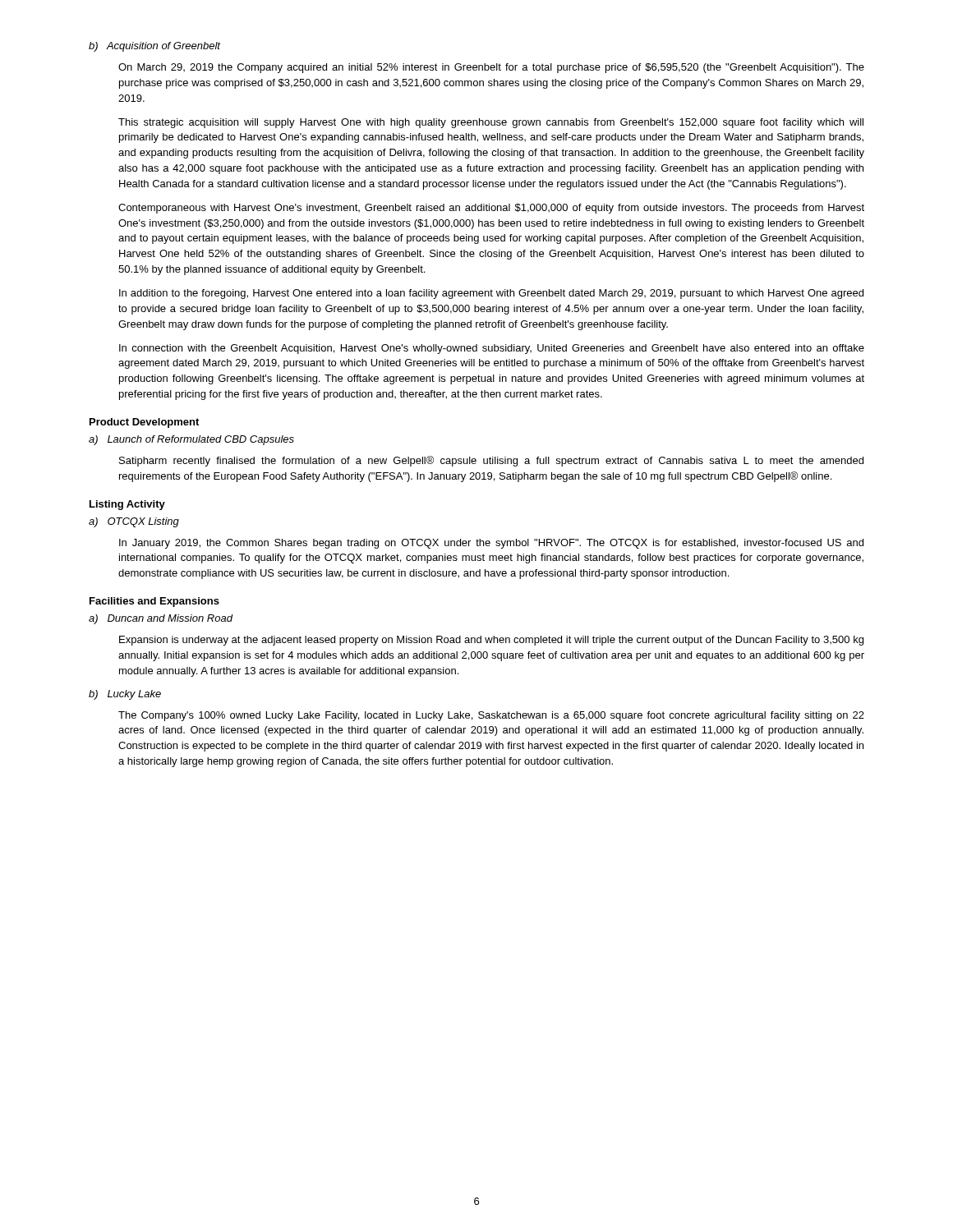Click the passage that begins "In January 2019, the"
The width and height of the screenshot is (953, 1232).
[491, 558]
